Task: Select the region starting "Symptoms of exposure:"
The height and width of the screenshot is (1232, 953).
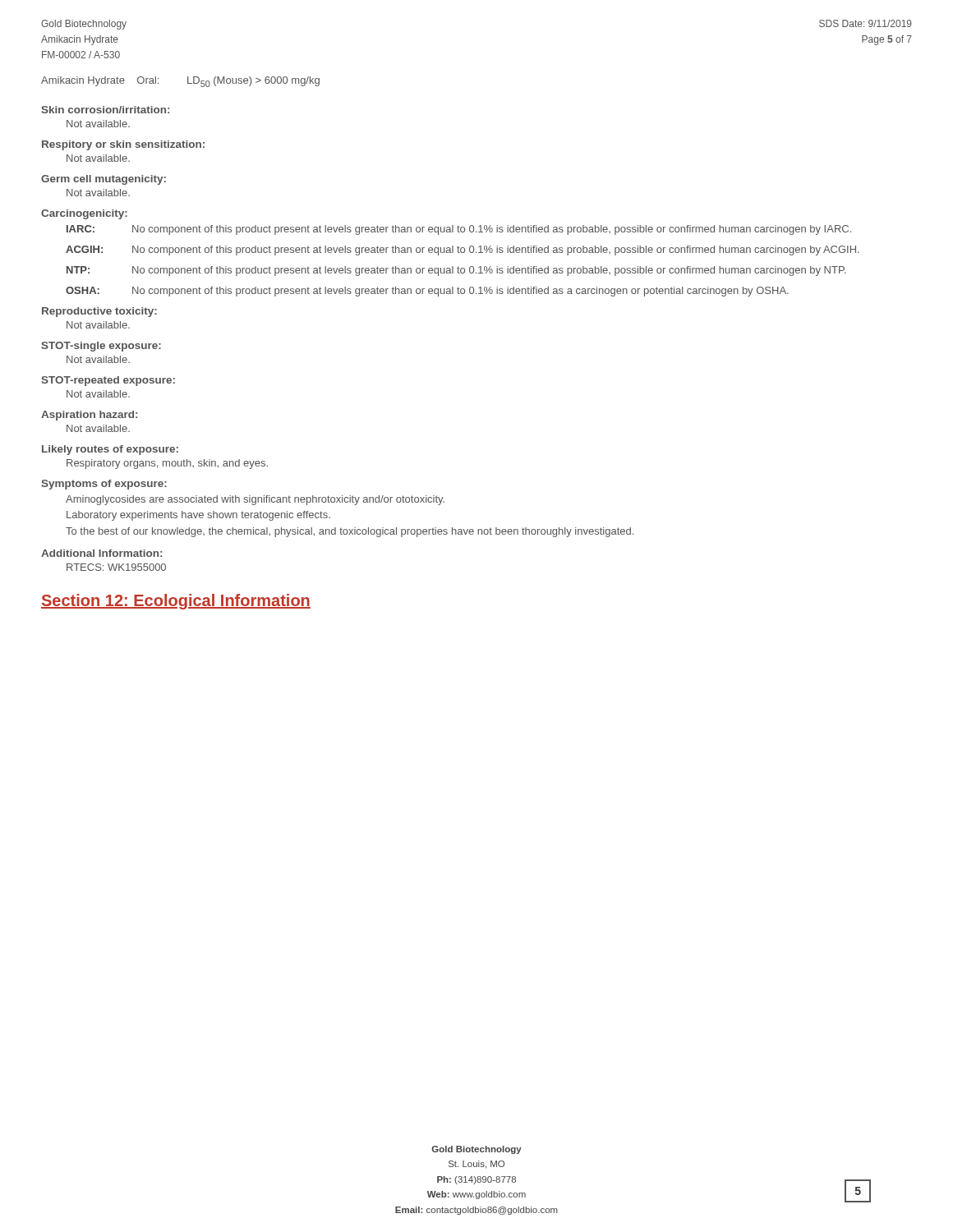Action: point(104,483)
